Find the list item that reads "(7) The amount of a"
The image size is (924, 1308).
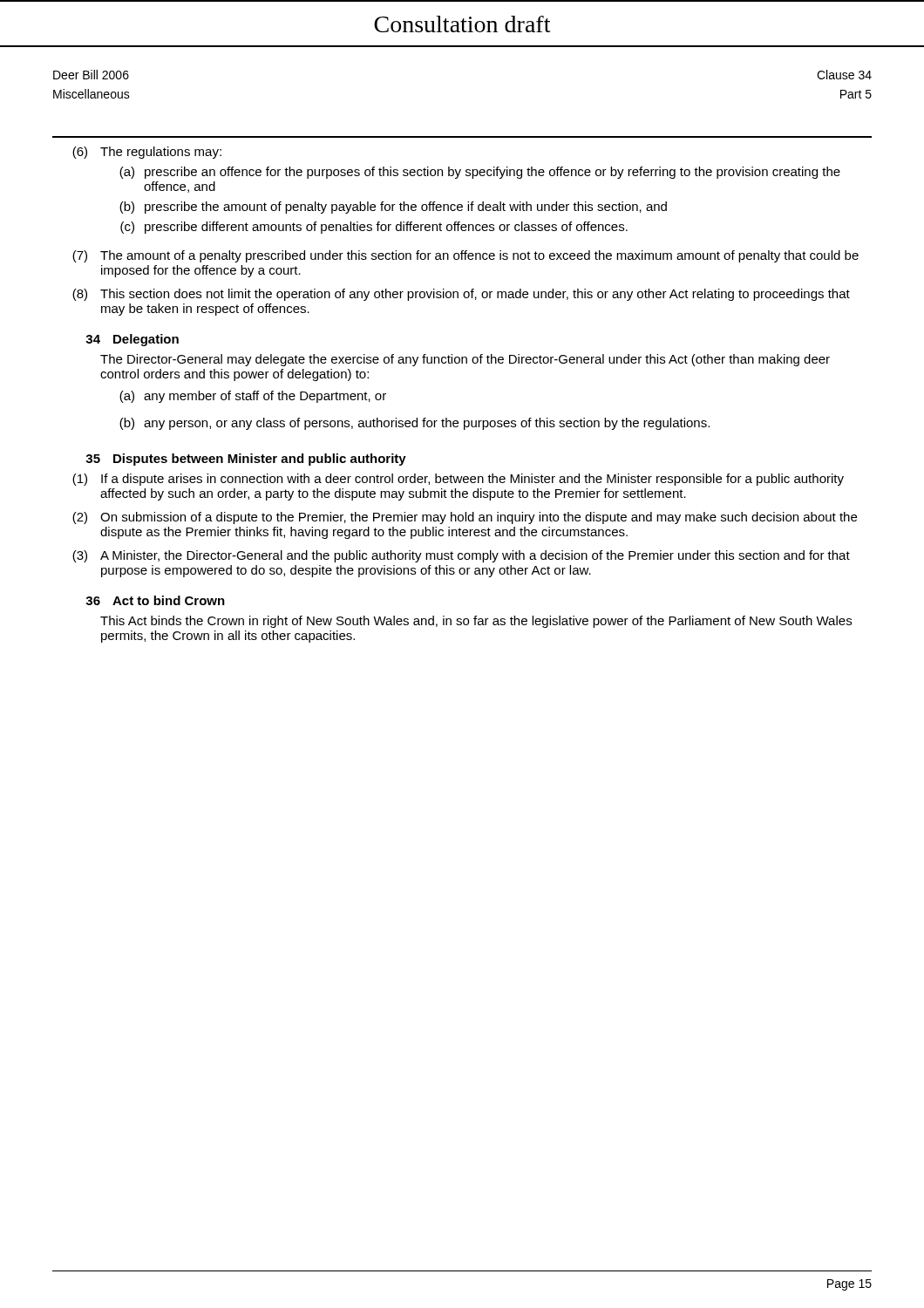(462, 262)
